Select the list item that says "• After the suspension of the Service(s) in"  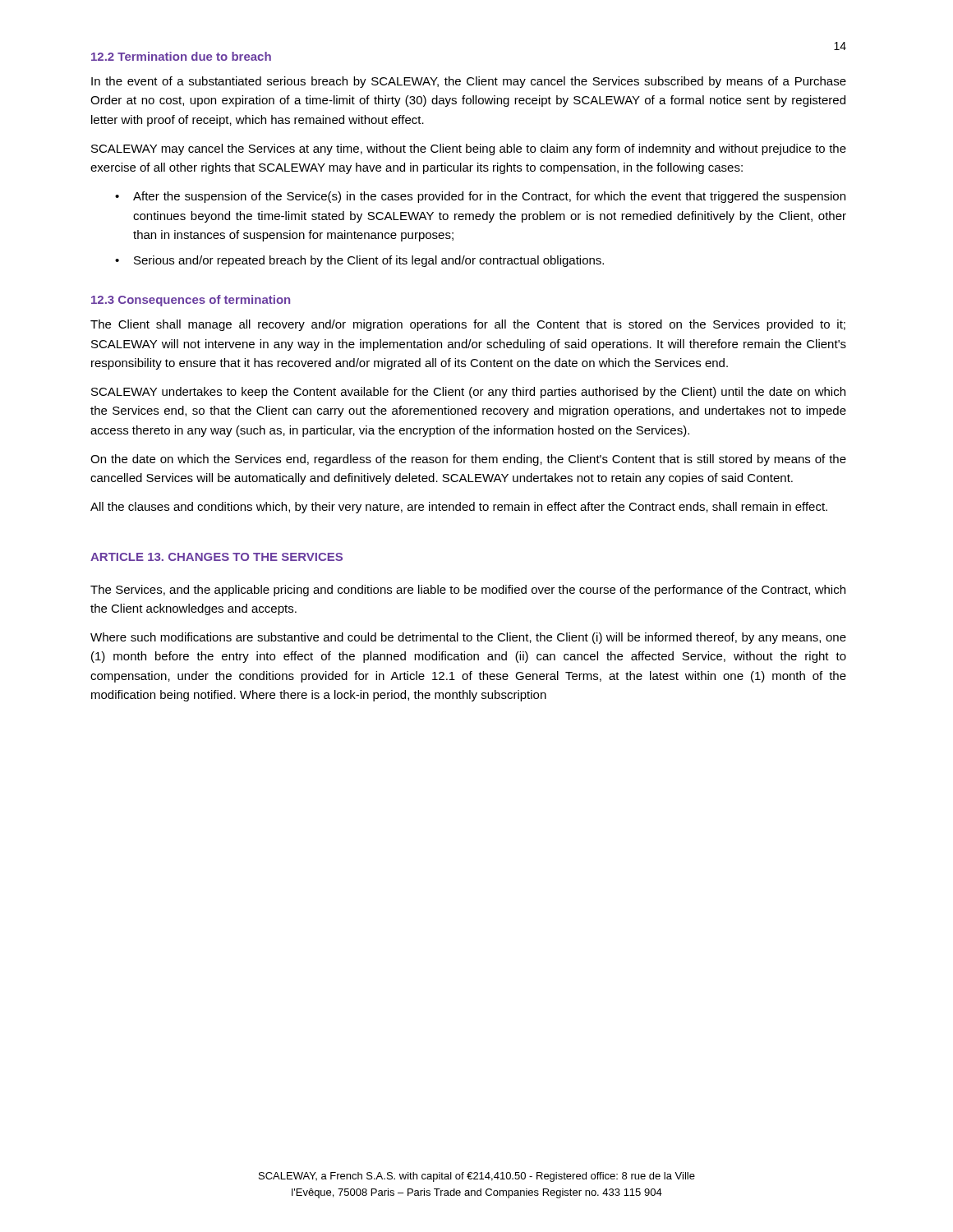tap(481, 215)
